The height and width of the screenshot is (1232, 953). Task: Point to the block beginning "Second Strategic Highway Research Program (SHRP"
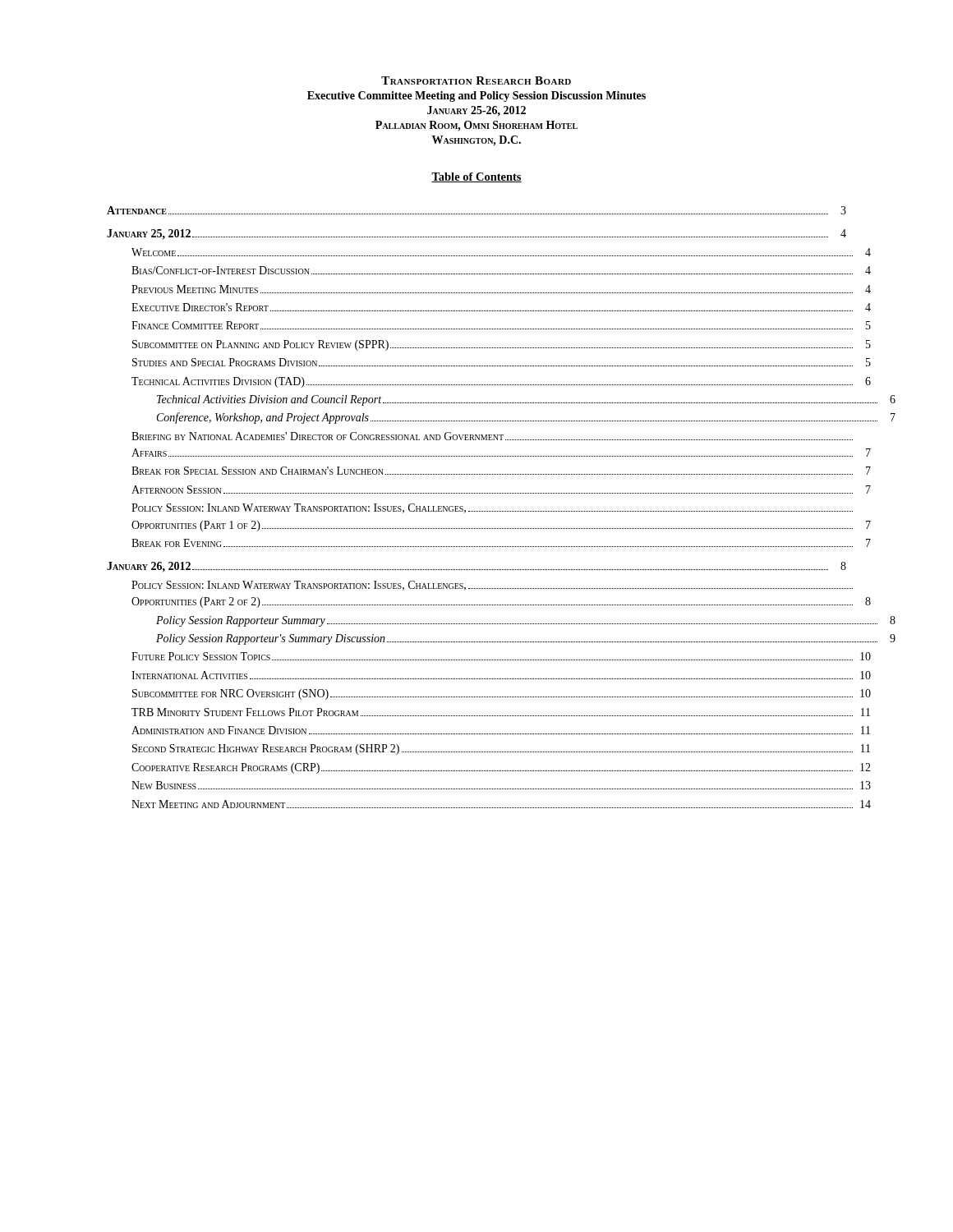[x=501, y=749]
